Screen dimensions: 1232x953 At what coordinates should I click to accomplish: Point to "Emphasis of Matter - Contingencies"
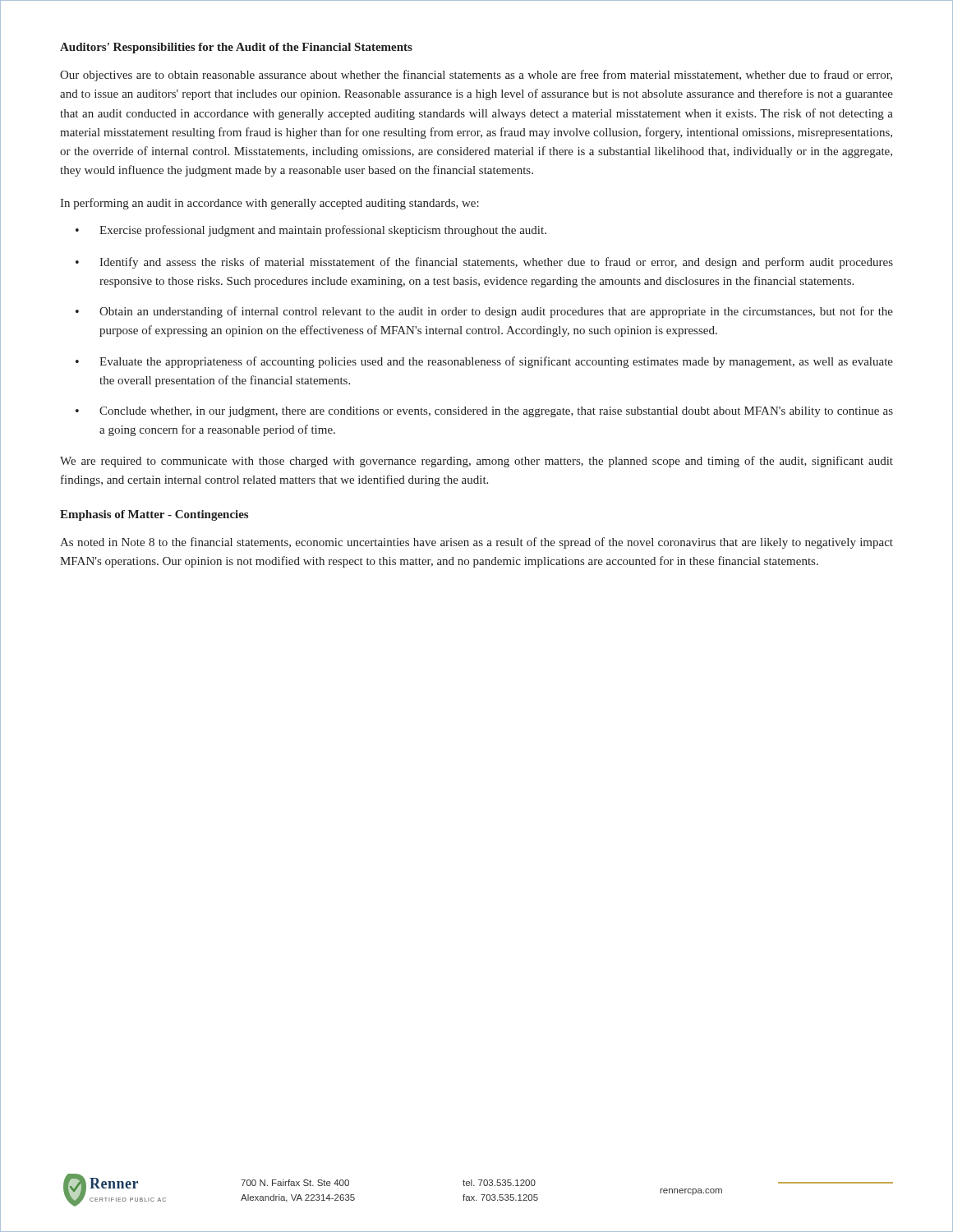(154, 514)
